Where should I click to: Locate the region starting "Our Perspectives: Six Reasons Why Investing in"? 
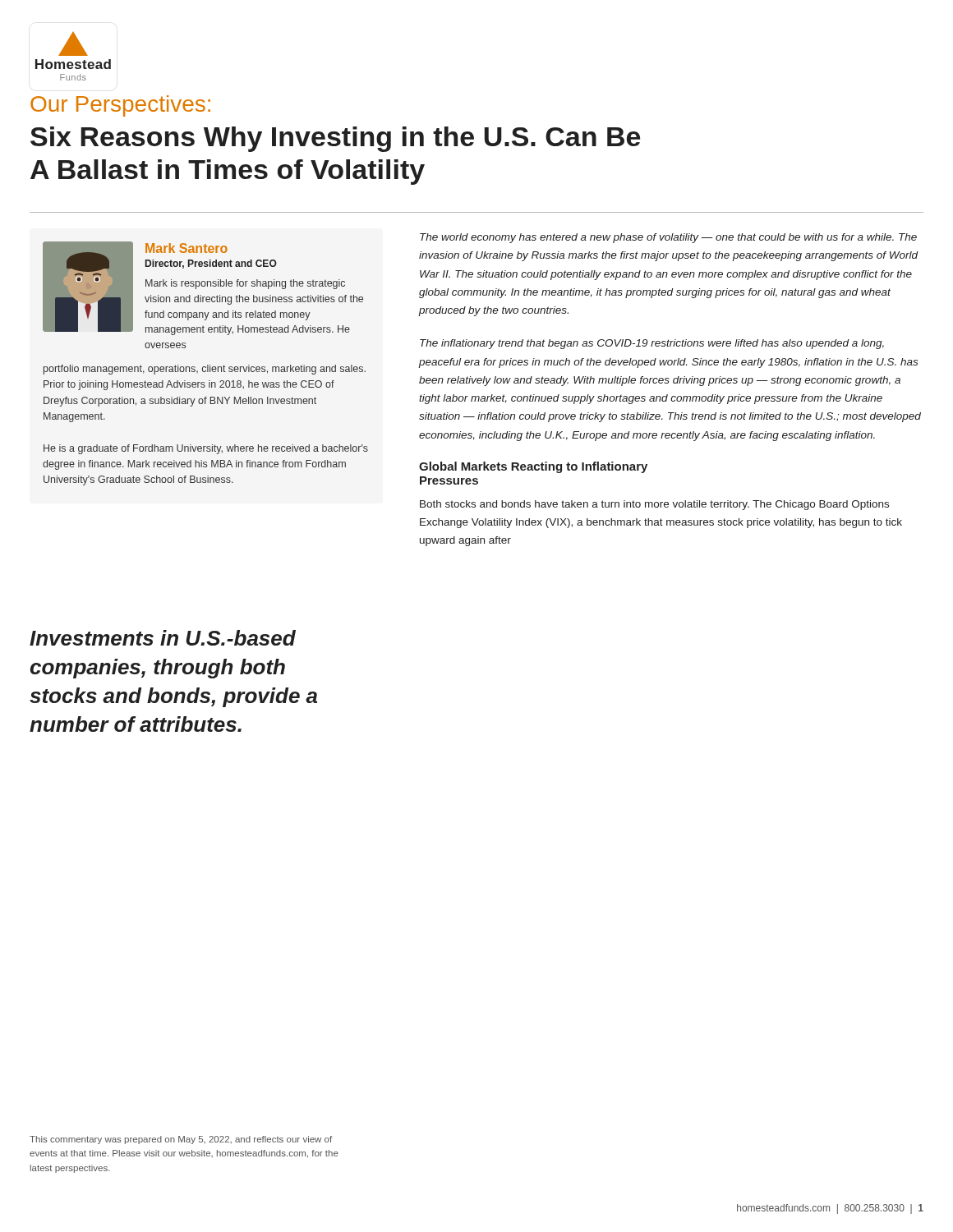[476, 138]
